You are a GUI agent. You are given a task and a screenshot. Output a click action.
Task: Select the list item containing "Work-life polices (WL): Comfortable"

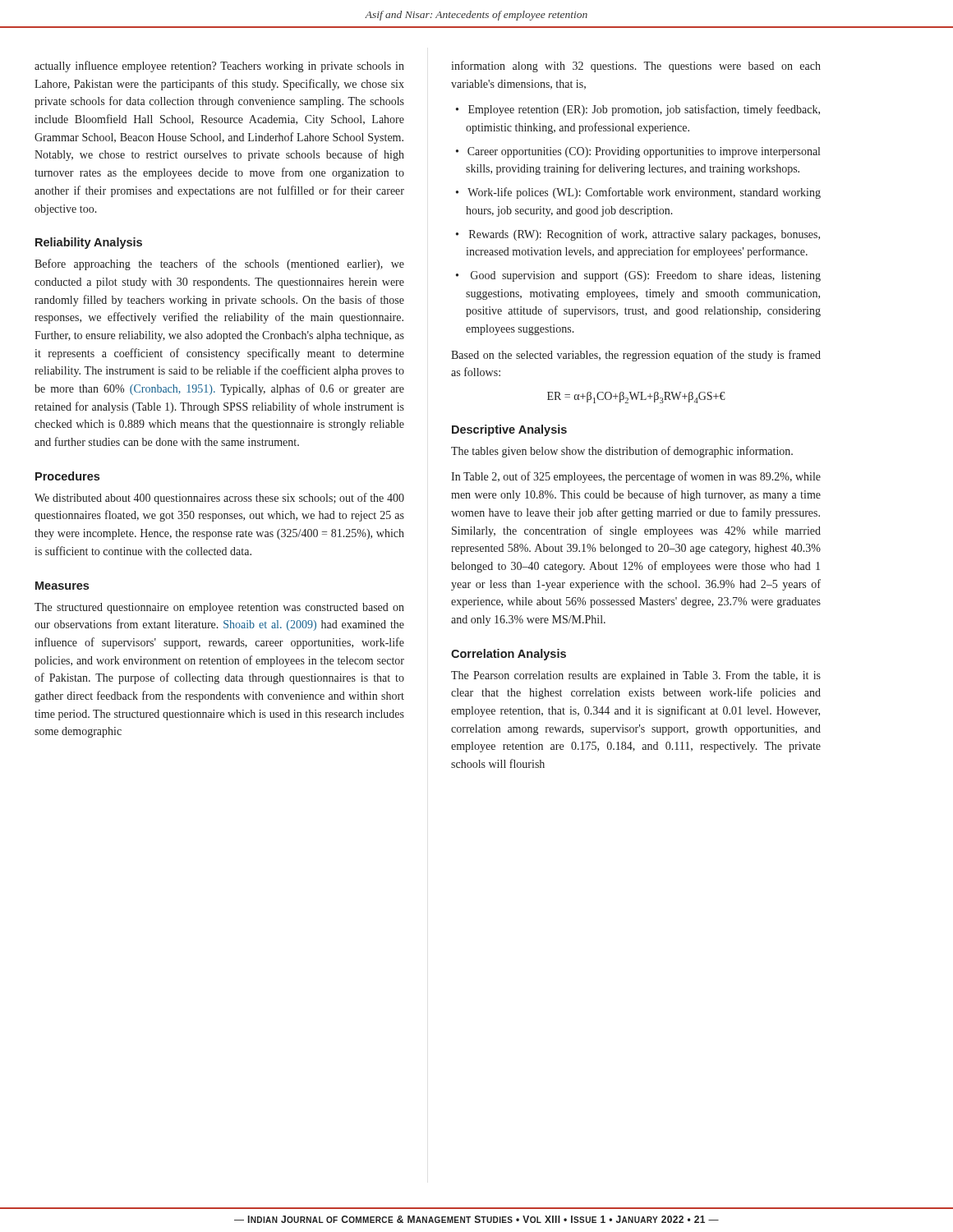[642, 202]
